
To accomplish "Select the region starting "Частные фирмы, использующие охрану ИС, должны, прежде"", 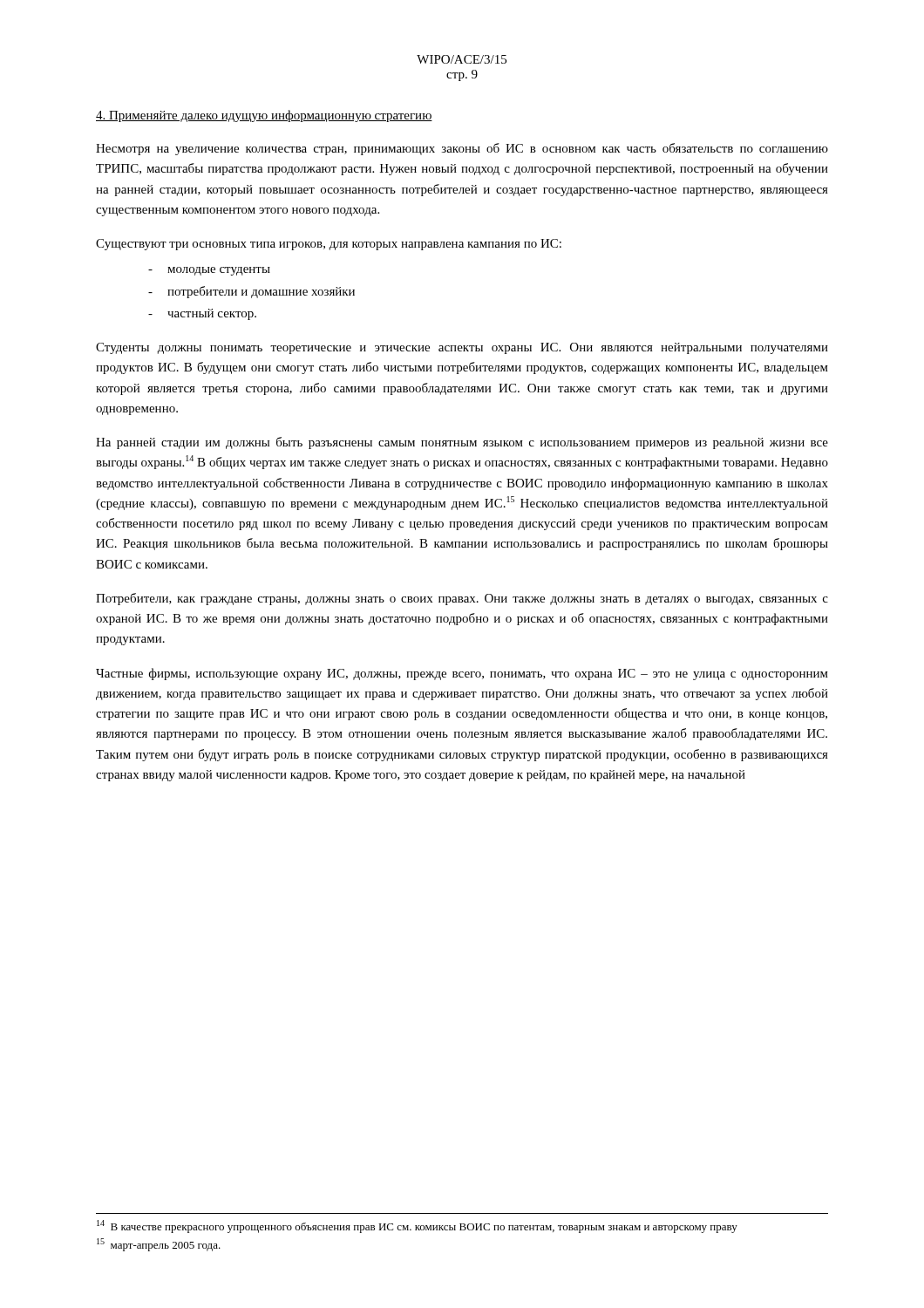I will [x=462, y=723].
